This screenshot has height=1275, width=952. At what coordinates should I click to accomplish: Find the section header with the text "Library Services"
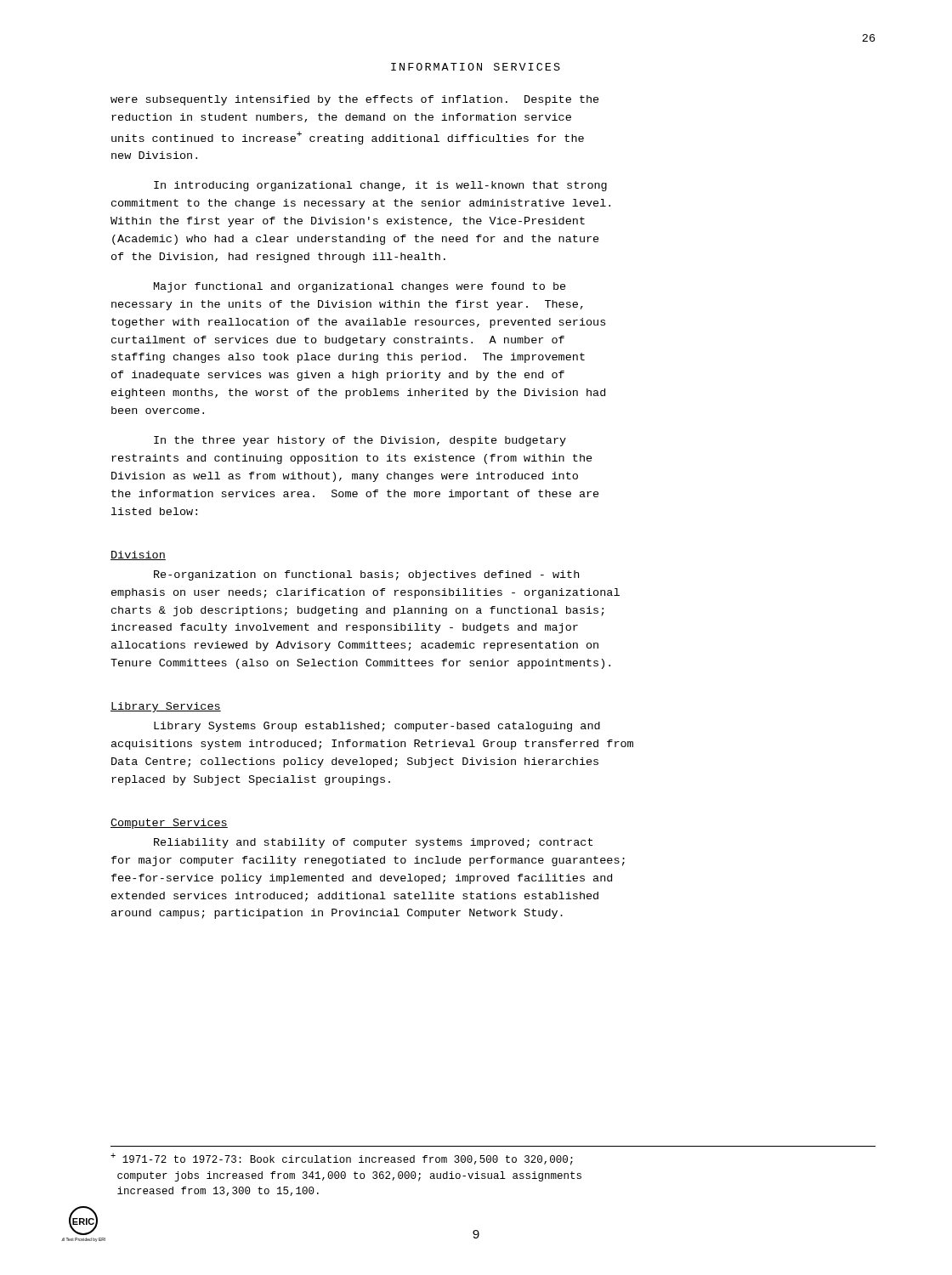[166, 708]
